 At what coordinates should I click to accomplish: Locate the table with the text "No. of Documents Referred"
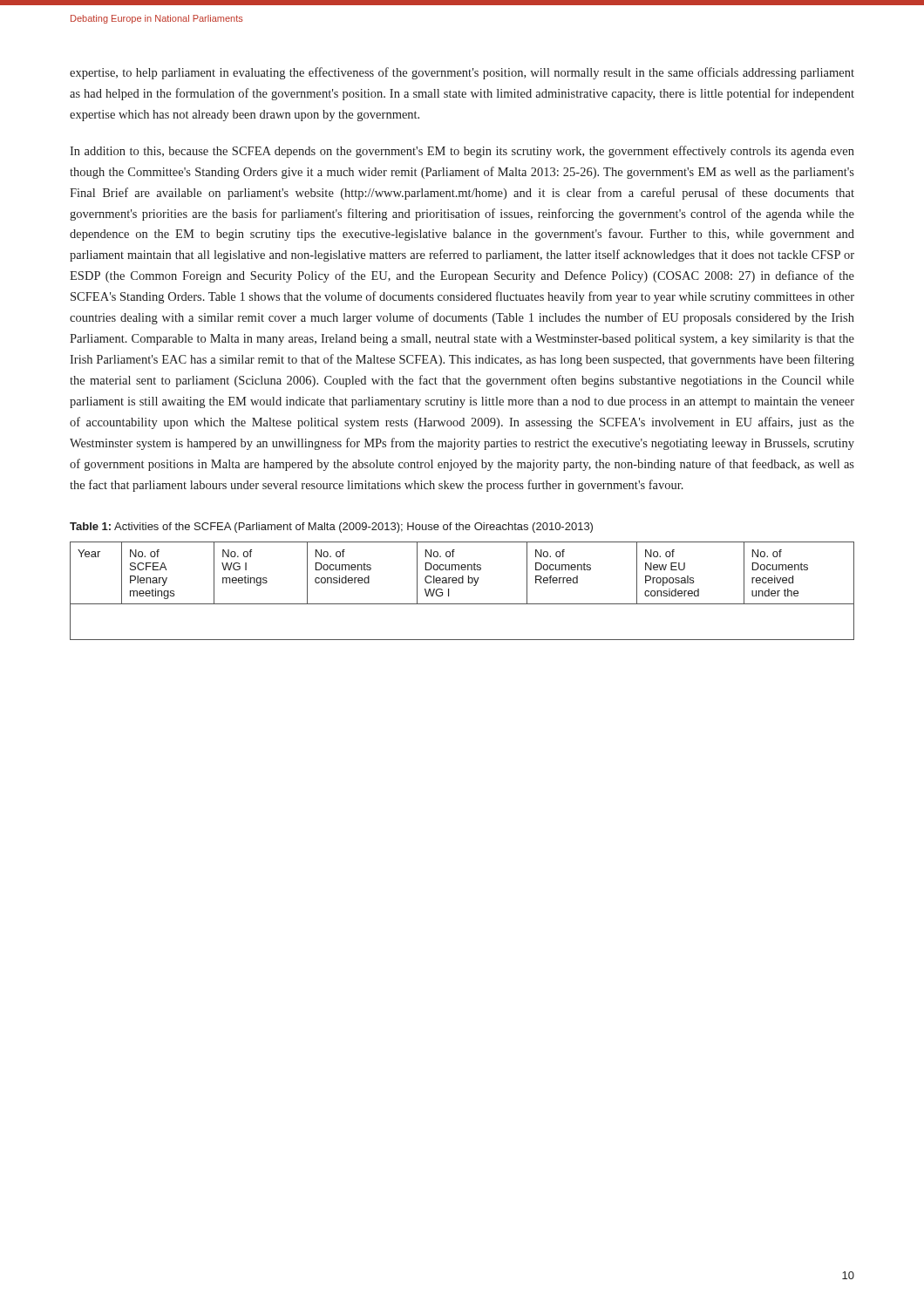pyautogui.click(x=462, y=591)
